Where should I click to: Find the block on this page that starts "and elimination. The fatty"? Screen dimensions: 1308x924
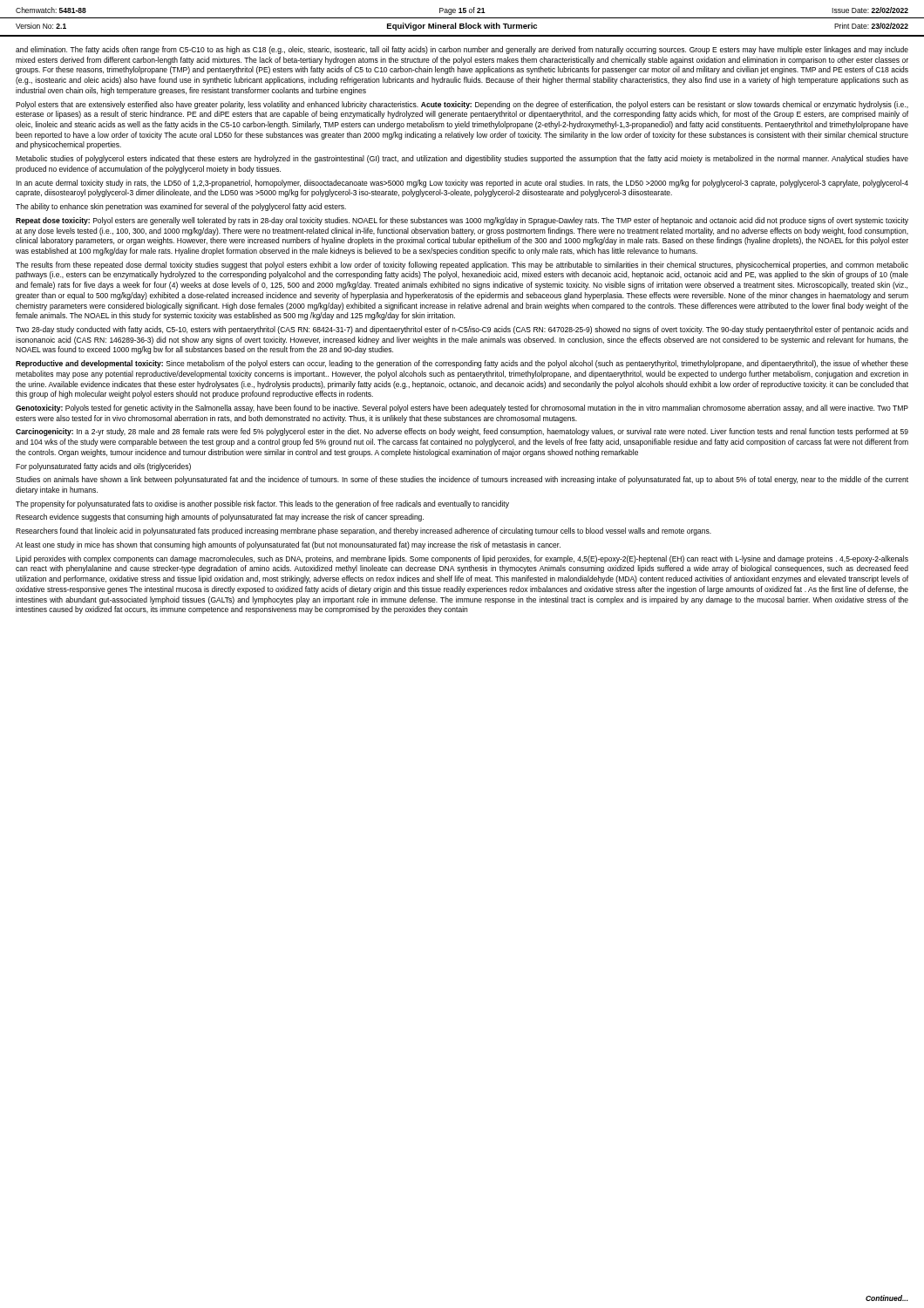pyautogui.click(x=462, y=71)
